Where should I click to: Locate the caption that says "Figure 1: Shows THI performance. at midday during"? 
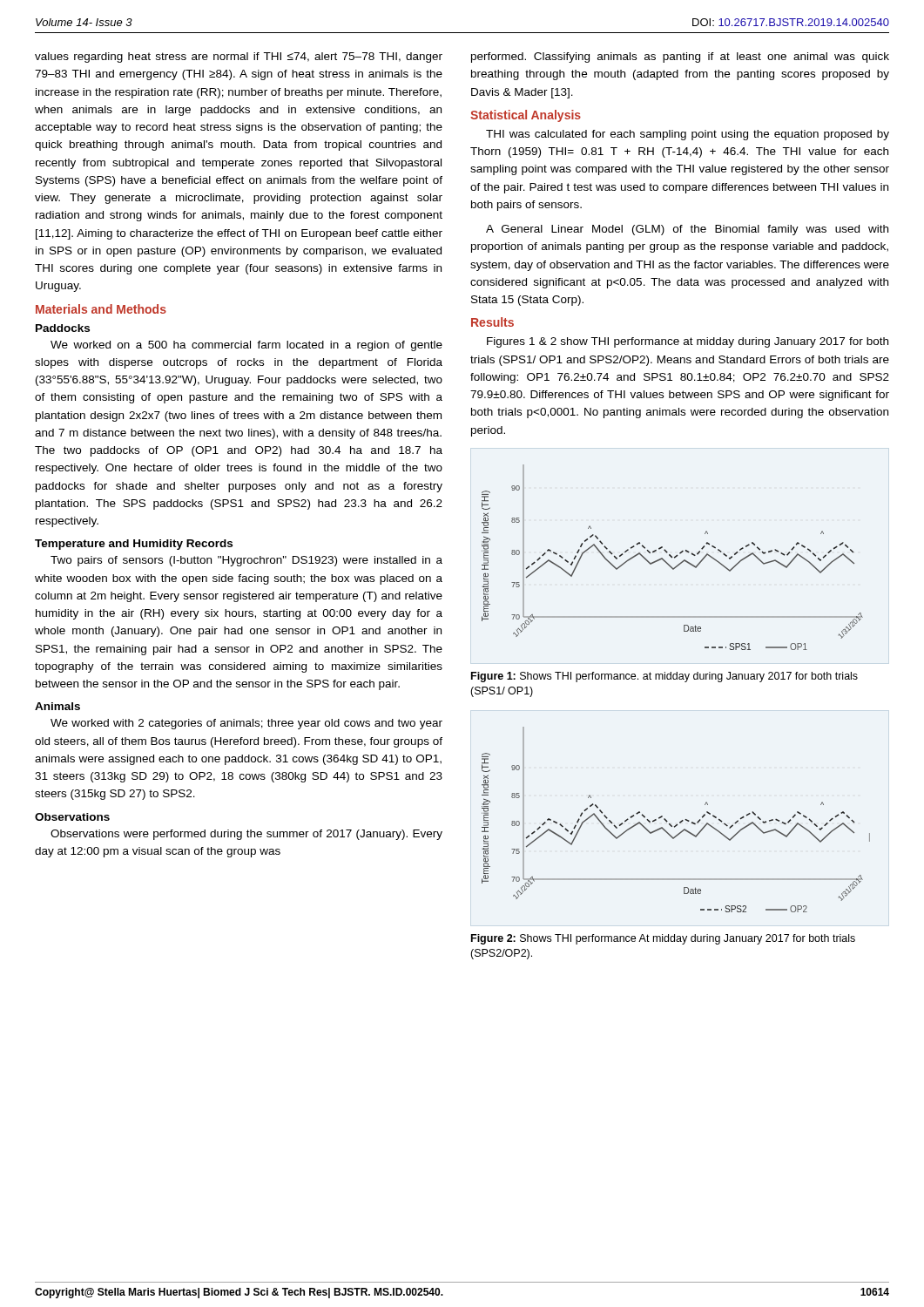tap(664, 684)
